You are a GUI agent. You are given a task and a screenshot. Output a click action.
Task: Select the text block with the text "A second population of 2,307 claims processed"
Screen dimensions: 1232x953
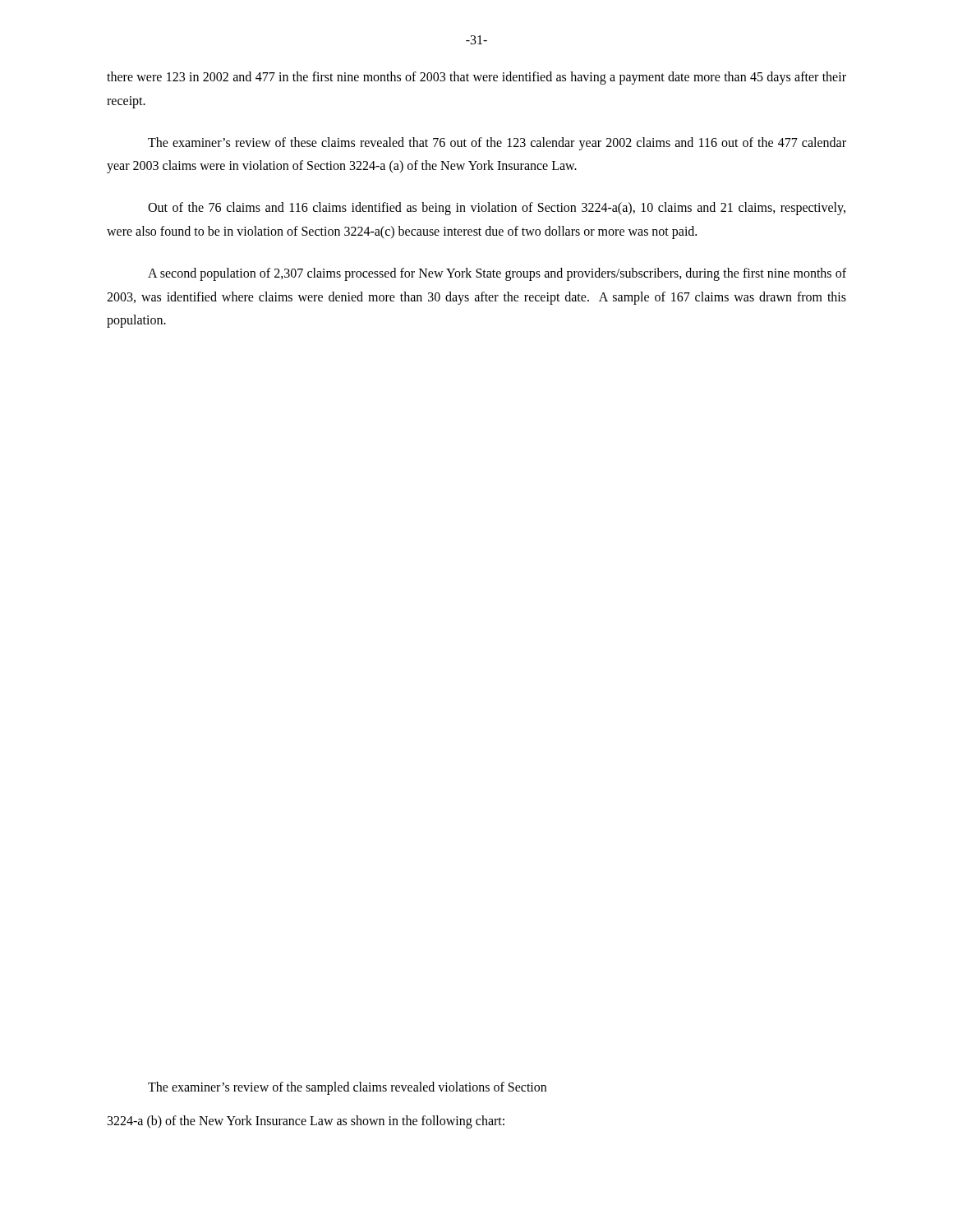coord(476,297)
